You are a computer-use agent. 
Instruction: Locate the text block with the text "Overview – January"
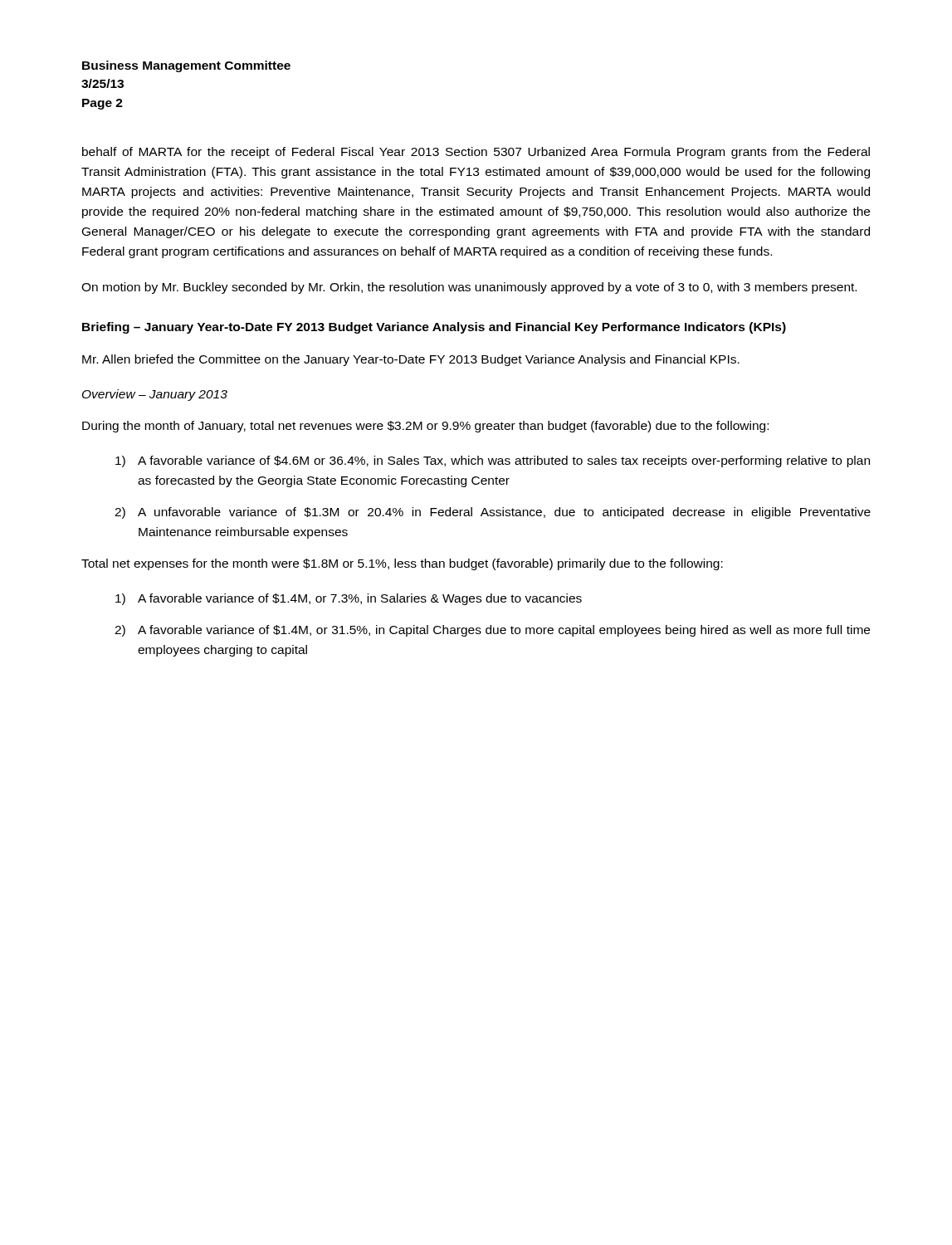pyautogui.click(x=154, y=394)
